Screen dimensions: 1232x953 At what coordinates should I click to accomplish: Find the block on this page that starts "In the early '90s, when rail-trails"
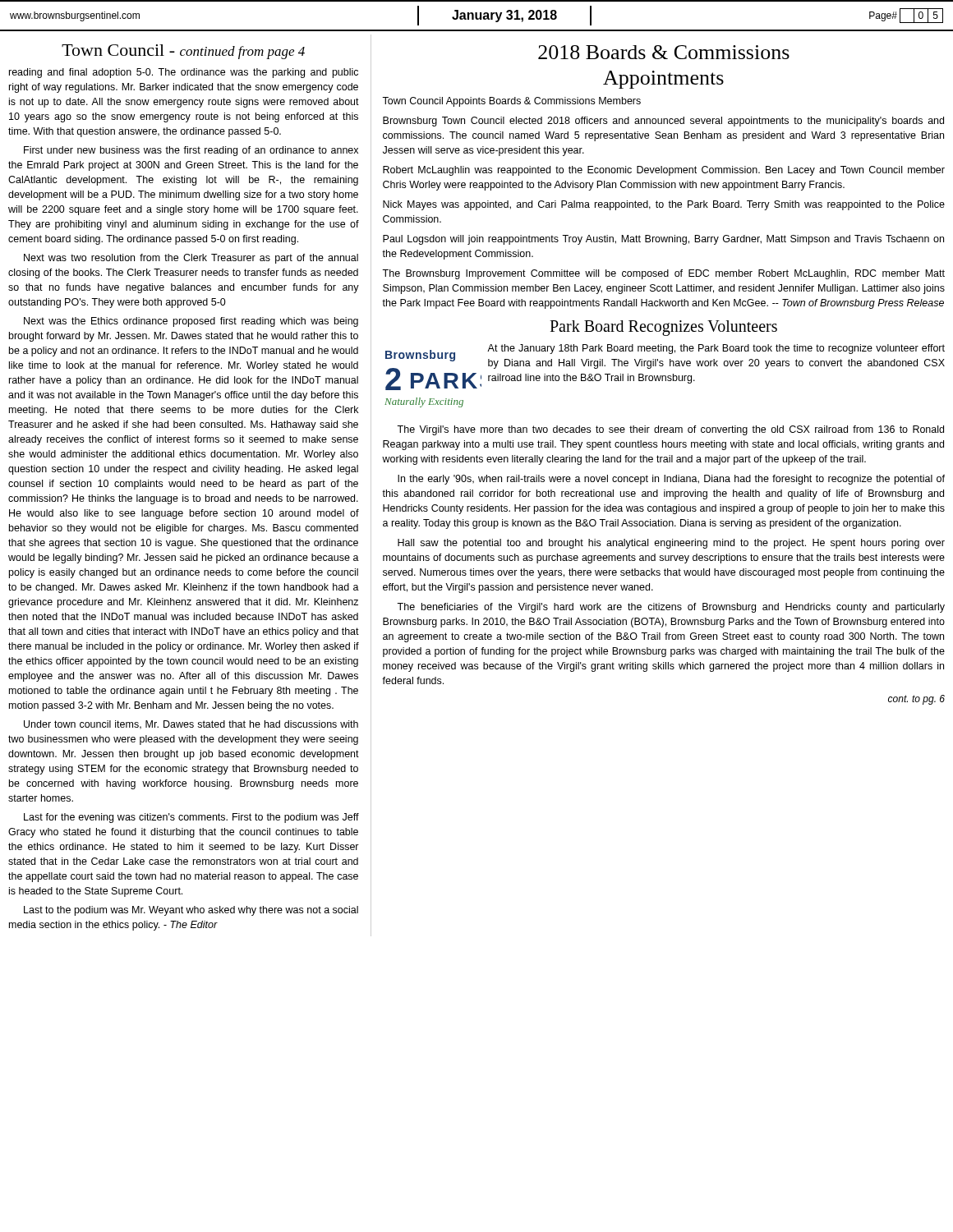(x=664, y=501)
